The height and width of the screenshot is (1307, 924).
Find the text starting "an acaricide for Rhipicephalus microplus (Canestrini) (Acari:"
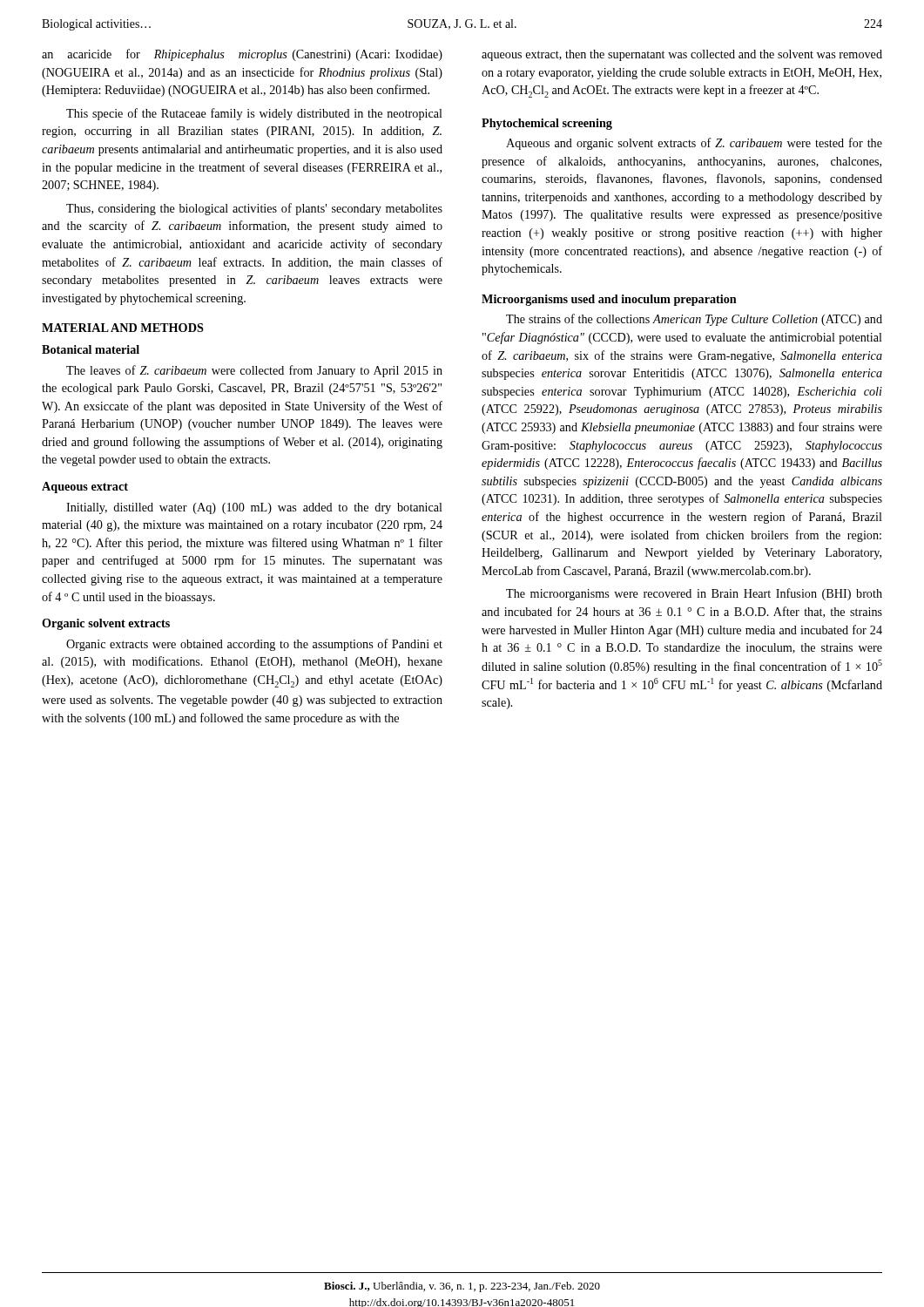[x=242, y=72]
